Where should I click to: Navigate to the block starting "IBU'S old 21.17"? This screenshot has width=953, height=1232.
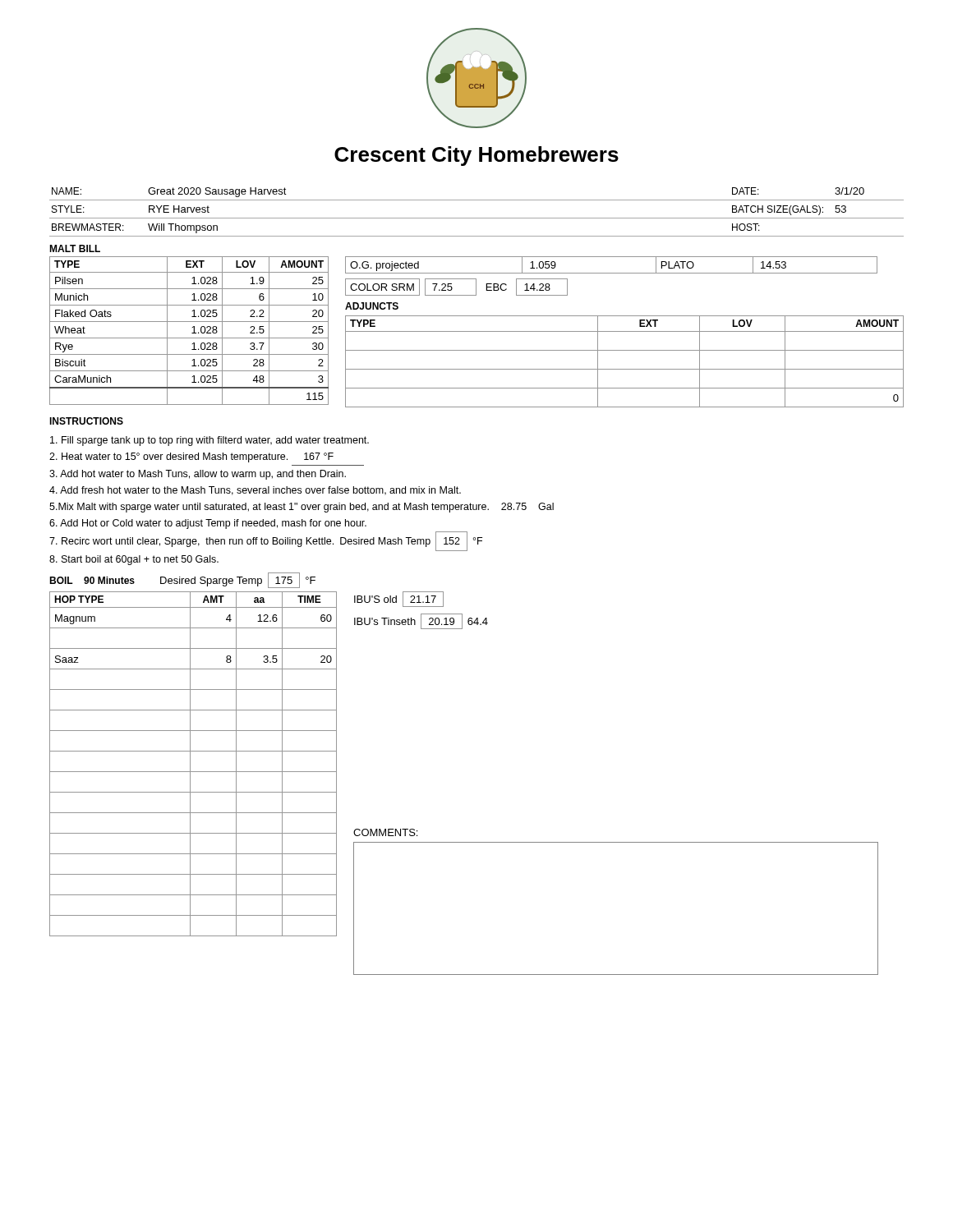(x=399, y=599)
